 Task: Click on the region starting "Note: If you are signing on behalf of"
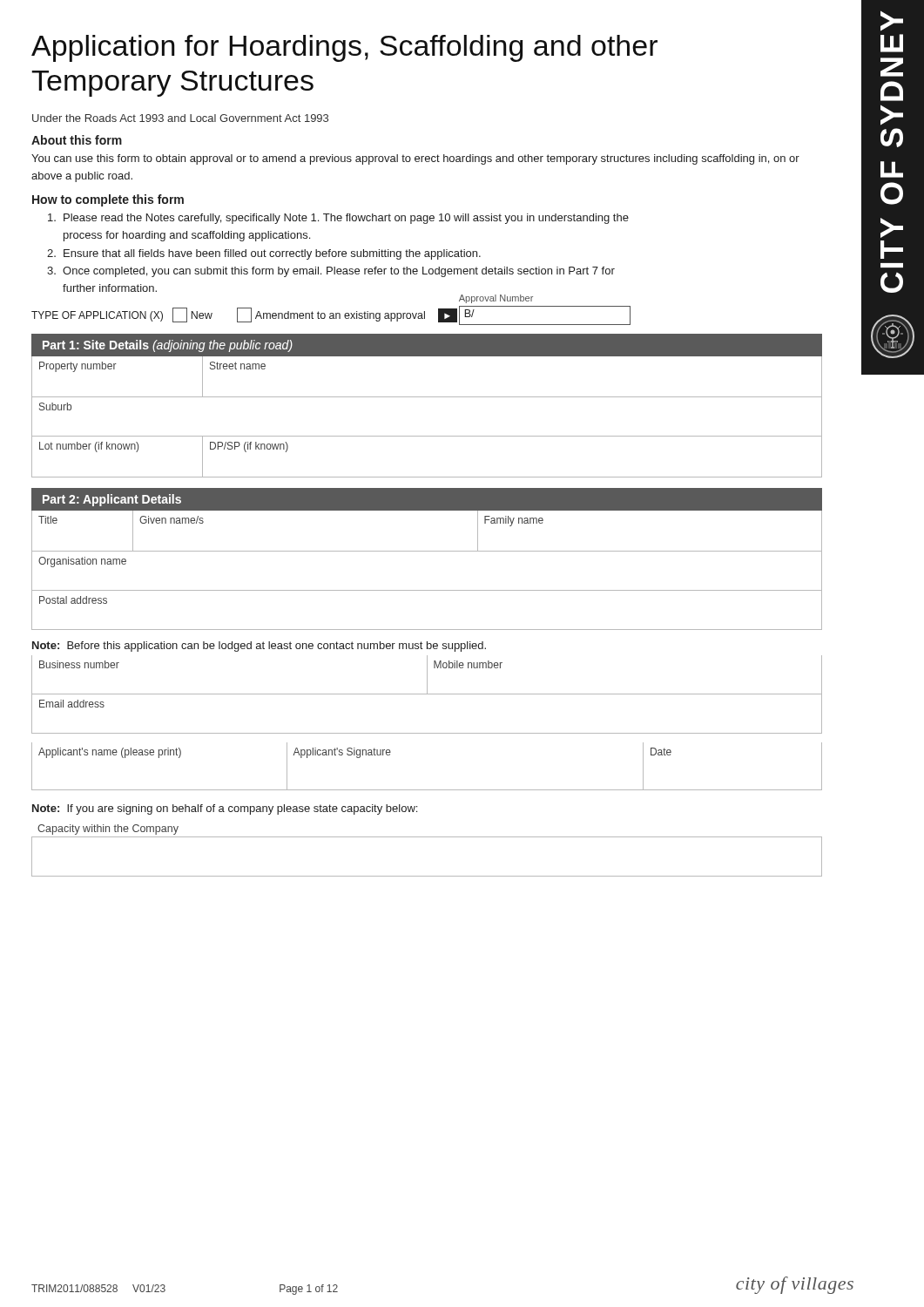[x=225, y=808]
